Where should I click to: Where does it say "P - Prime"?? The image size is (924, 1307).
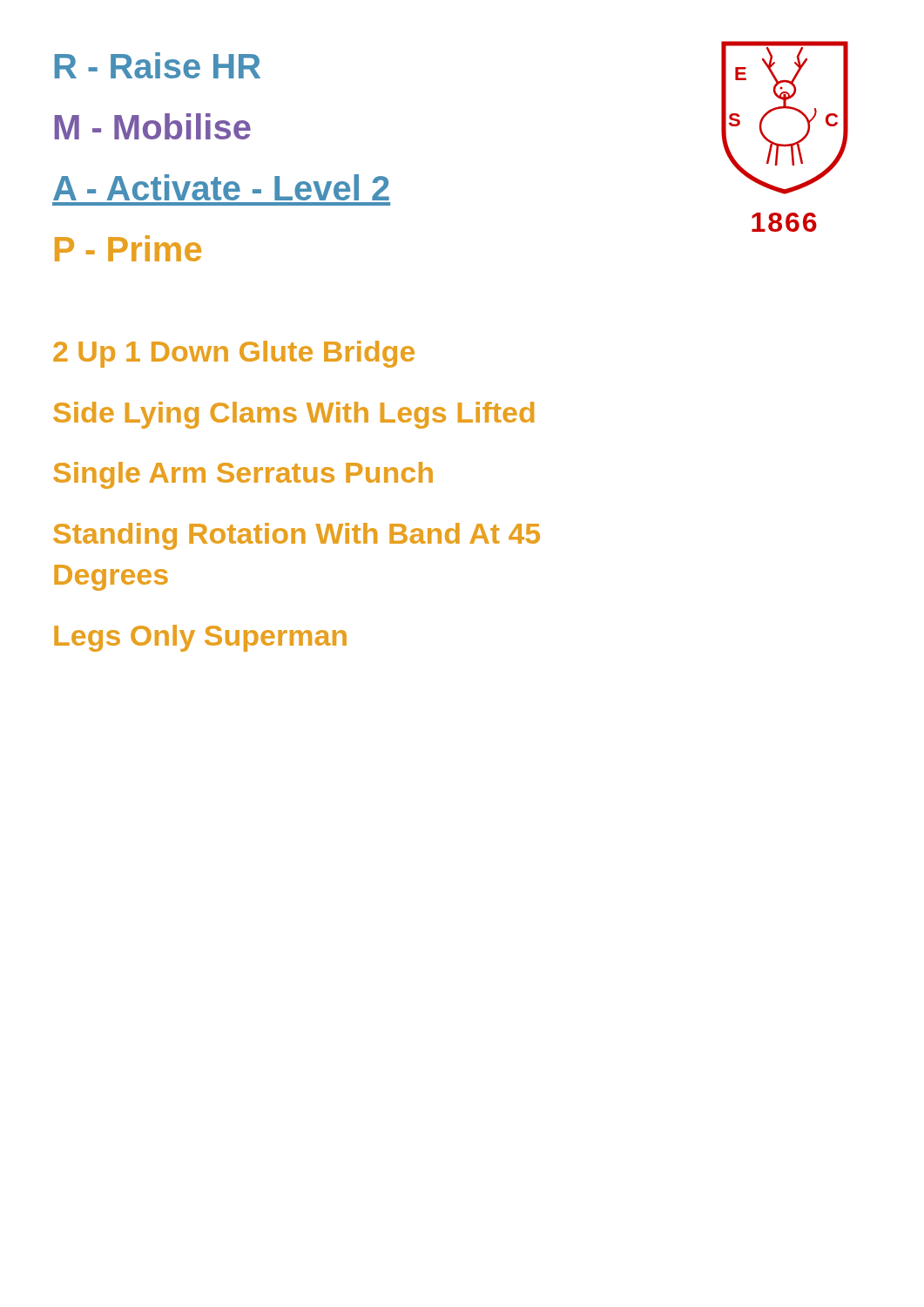point(127,249)
